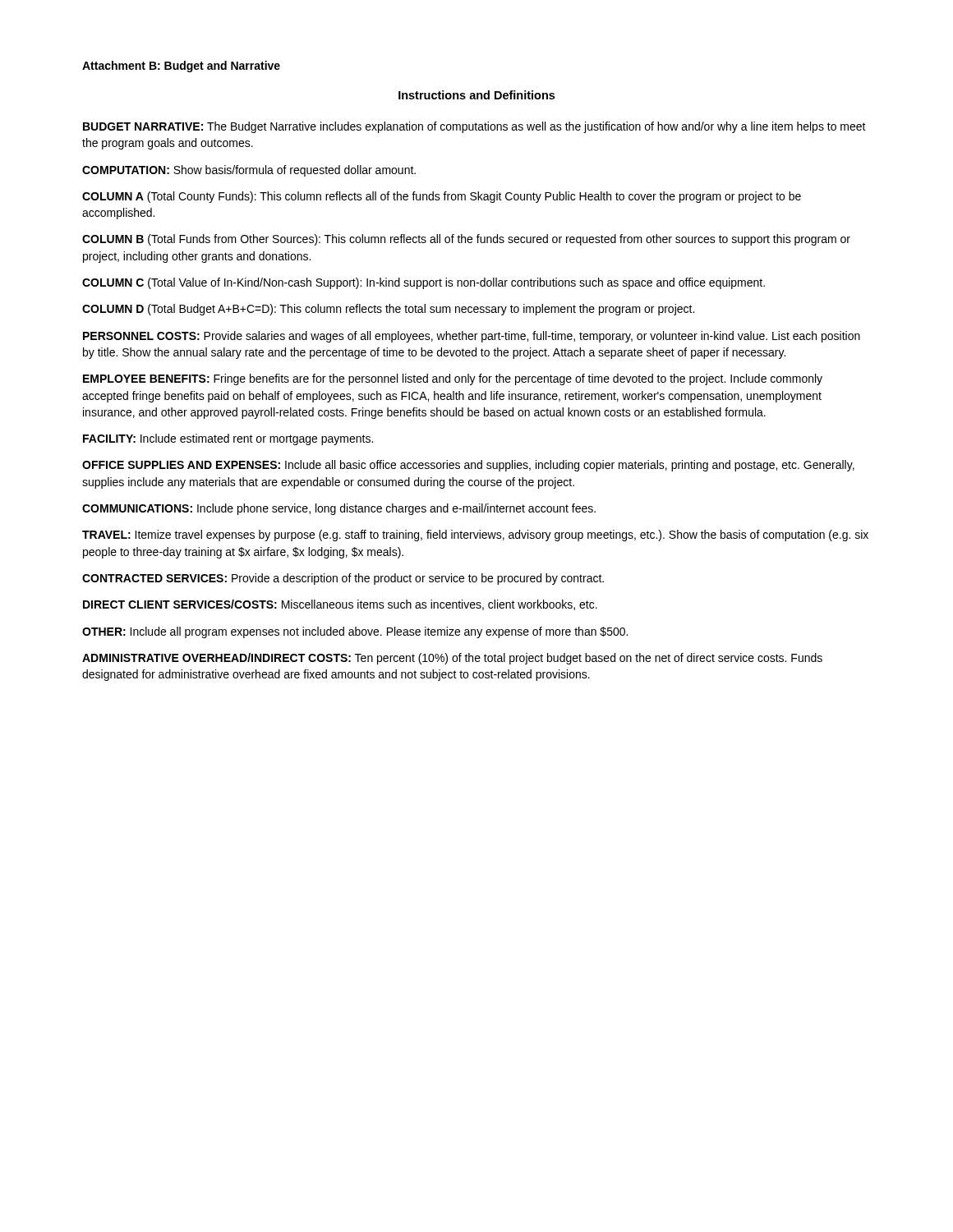Screen dimensions: 1232x953
Task: Locate the block of text that opens with "DIRECT CLIENT SERVICES/COSTS:"
Action: pyautogui.click(x=340, y=605)
